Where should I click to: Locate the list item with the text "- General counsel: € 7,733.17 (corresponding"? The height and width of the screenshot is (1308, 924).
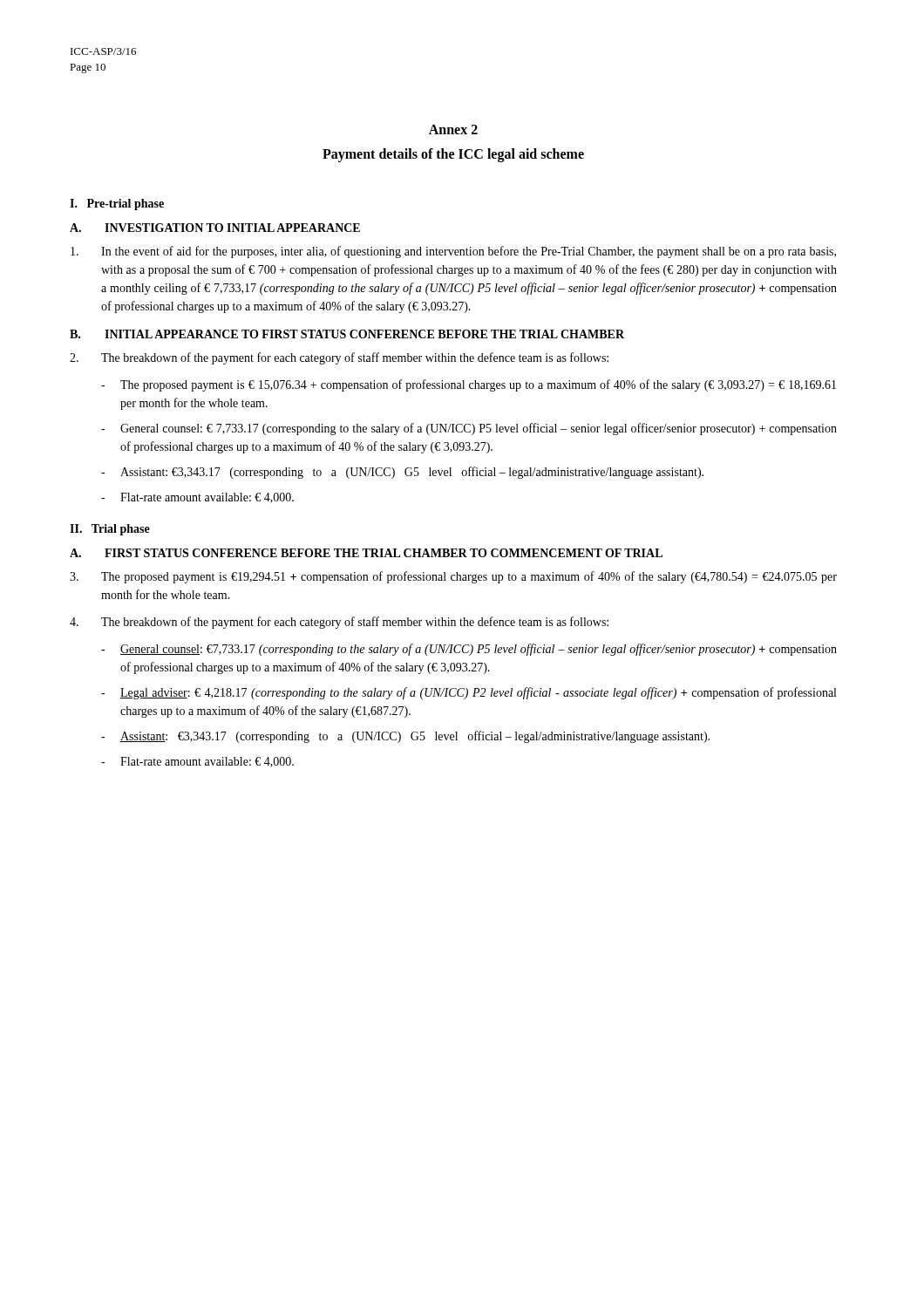point(469,438)
